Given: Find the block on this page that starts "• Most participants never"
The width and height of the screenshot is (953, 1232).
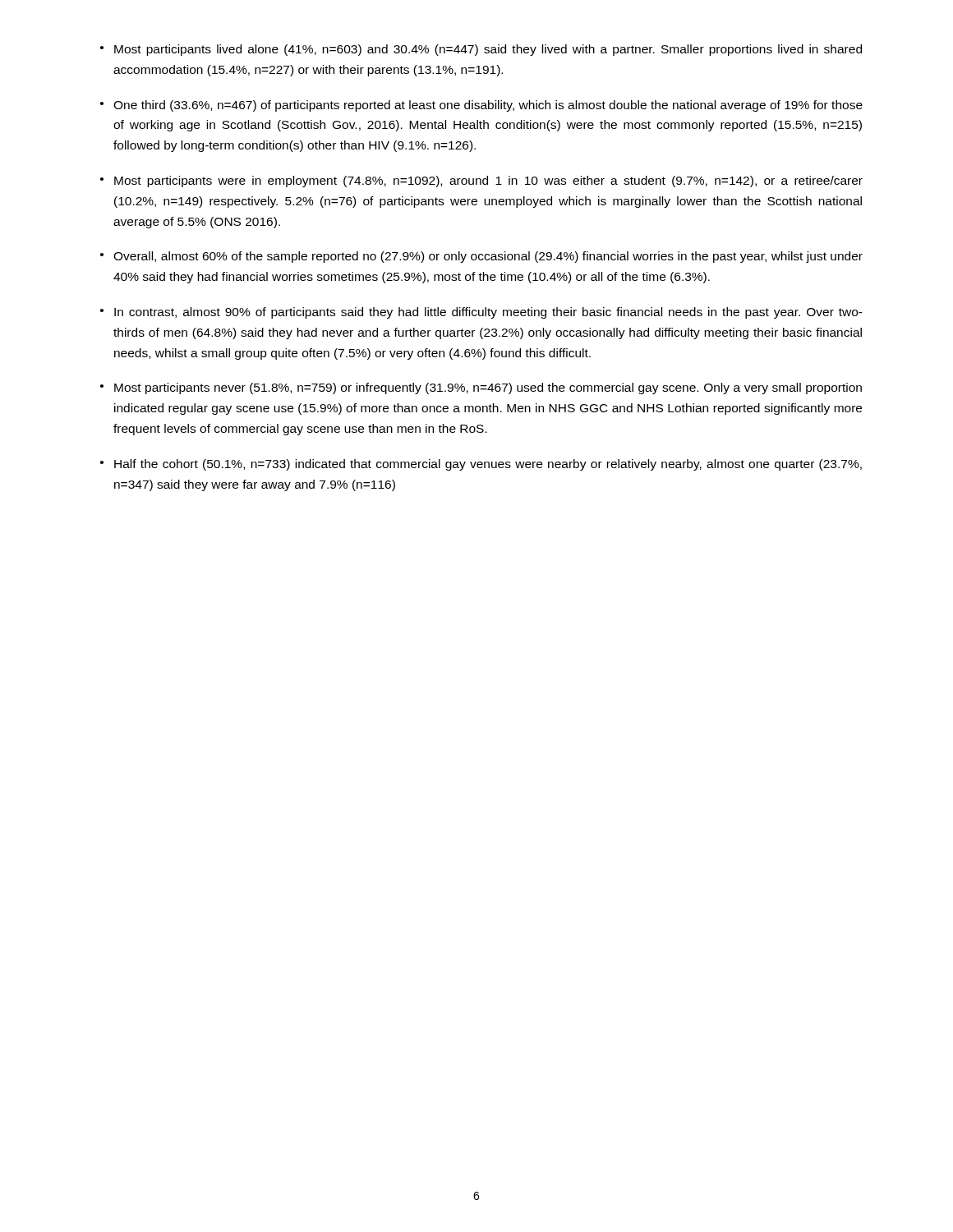Looking at the screenshot, I should (x=476, y=409).
